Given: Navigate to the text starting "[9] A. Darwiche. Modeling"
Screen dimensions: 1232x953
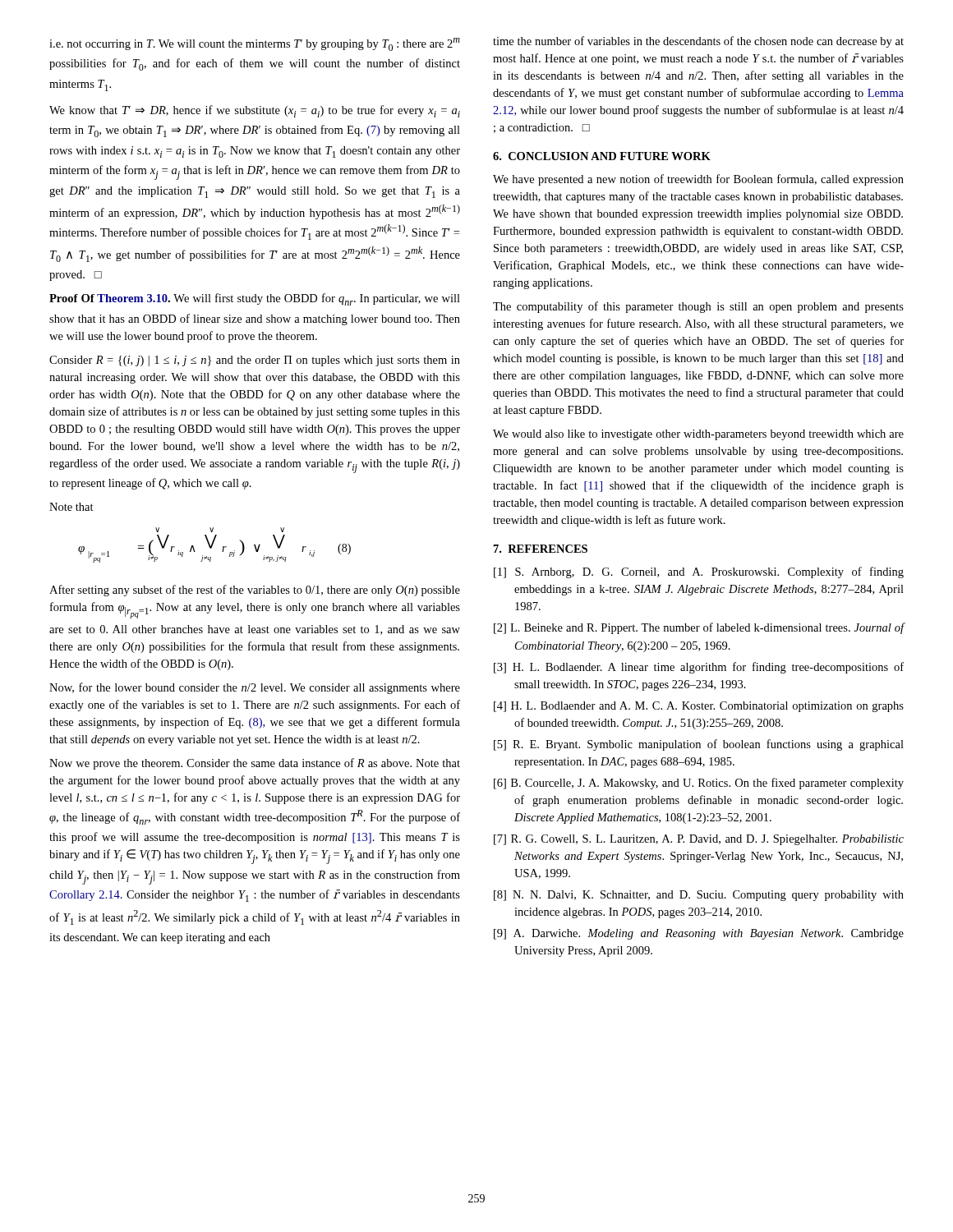Looking at the screenshot, I should [x=698, y=941].
